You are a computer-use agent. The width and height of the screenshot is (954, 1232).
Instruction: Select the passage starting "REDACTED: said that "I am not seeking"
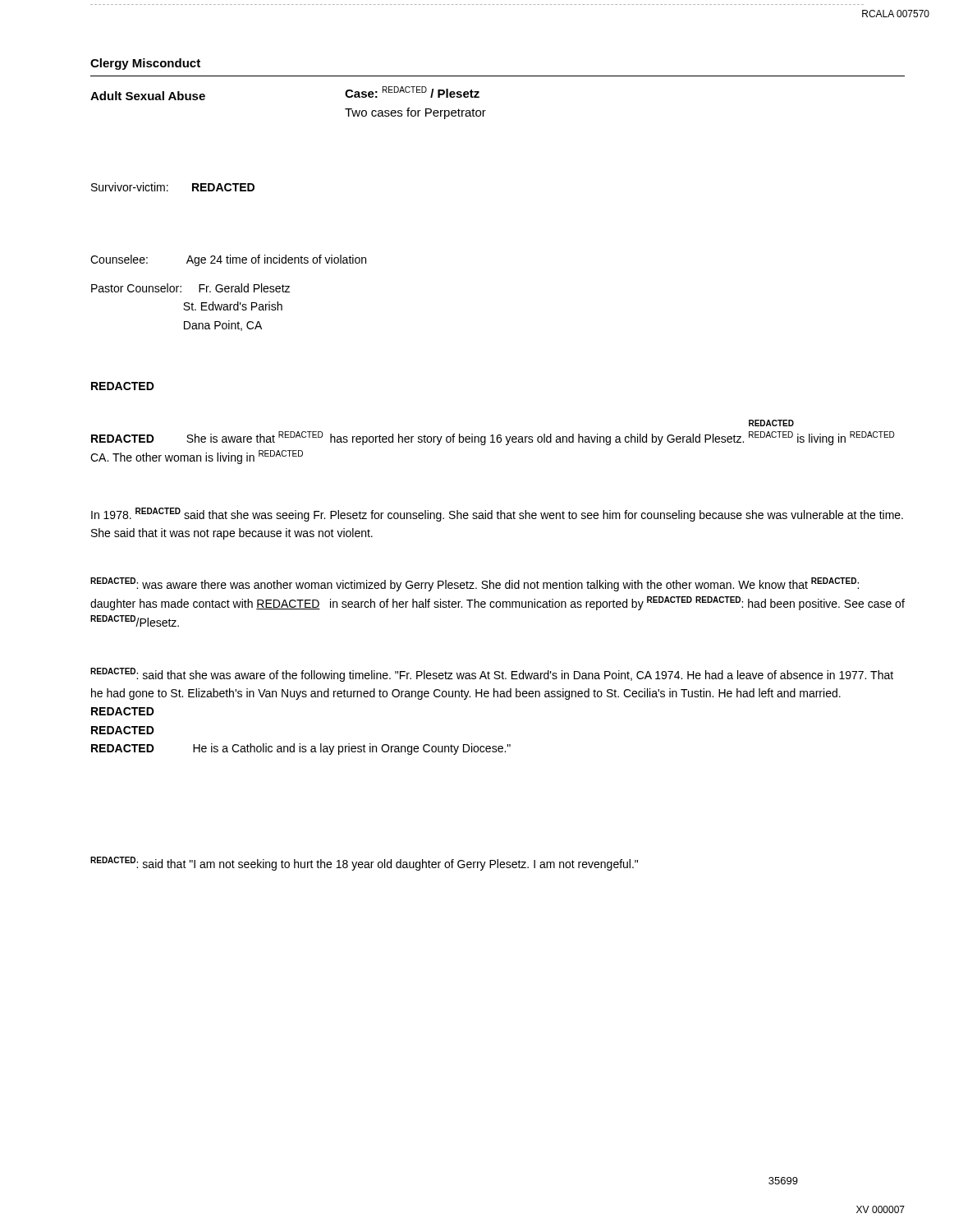[x=364, y=863]
